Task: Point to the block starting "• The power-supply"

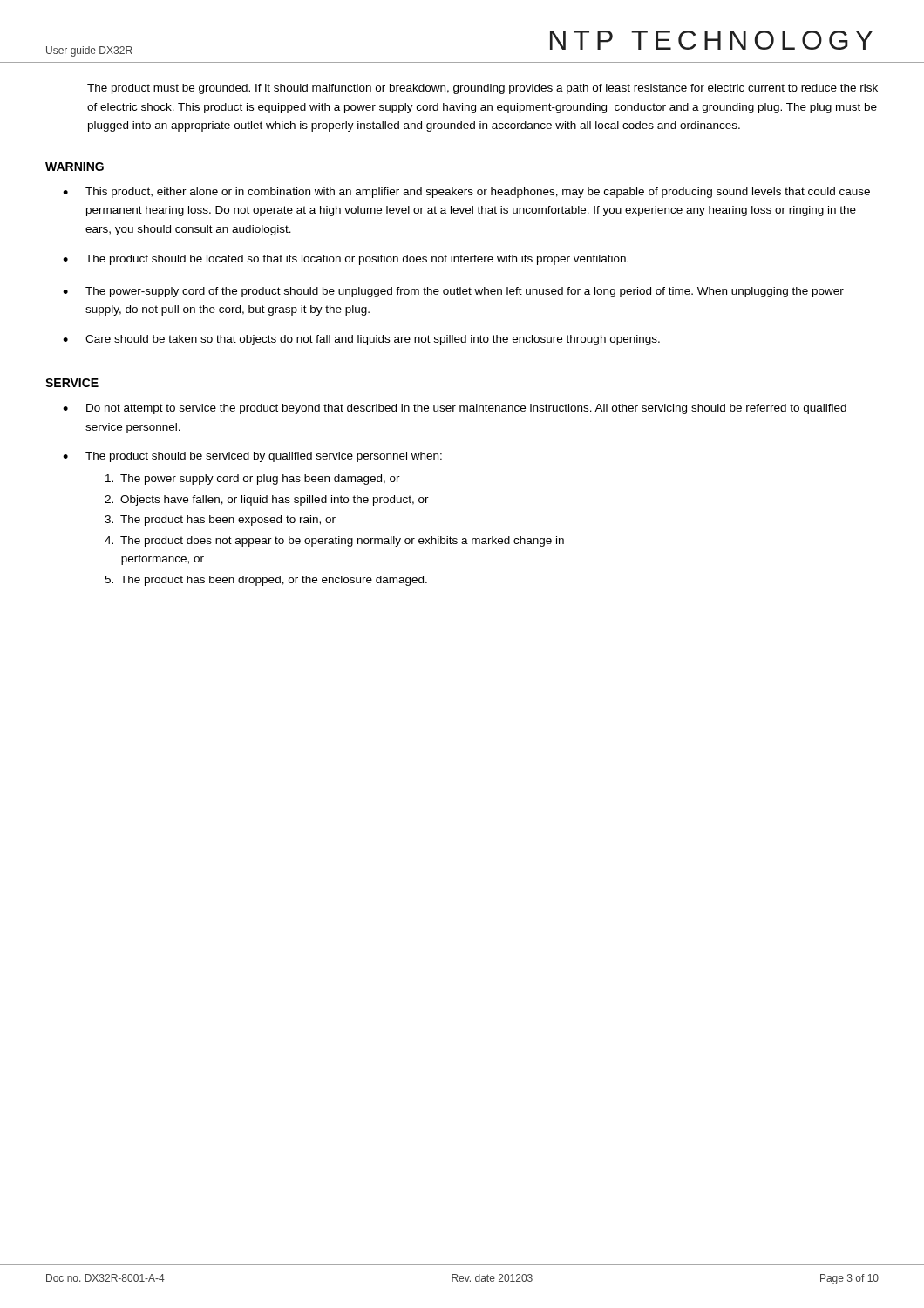Action: 471,300
